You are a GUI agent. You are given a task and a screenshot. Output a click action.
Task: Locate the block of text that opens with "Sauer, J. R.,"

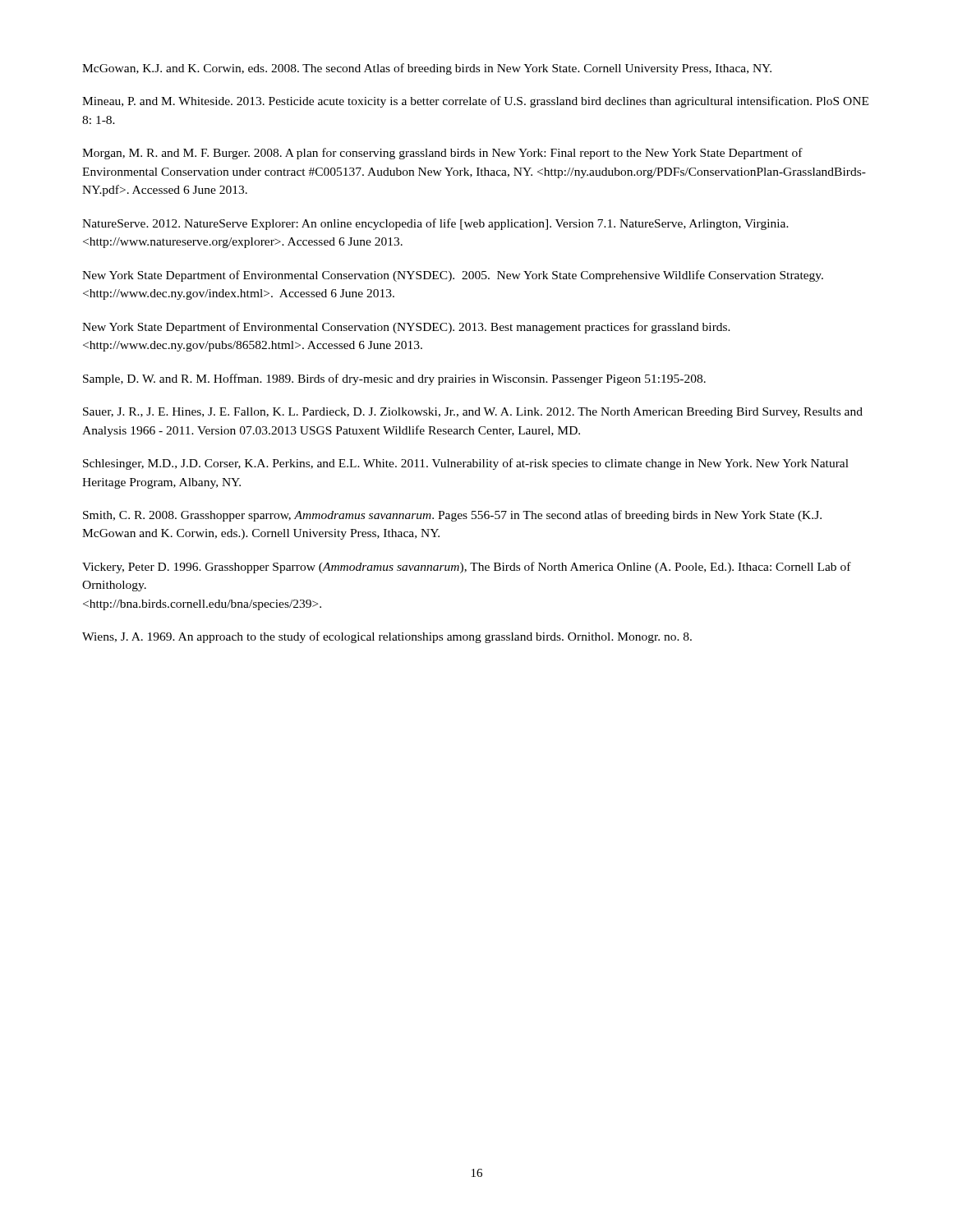[472, 420]
